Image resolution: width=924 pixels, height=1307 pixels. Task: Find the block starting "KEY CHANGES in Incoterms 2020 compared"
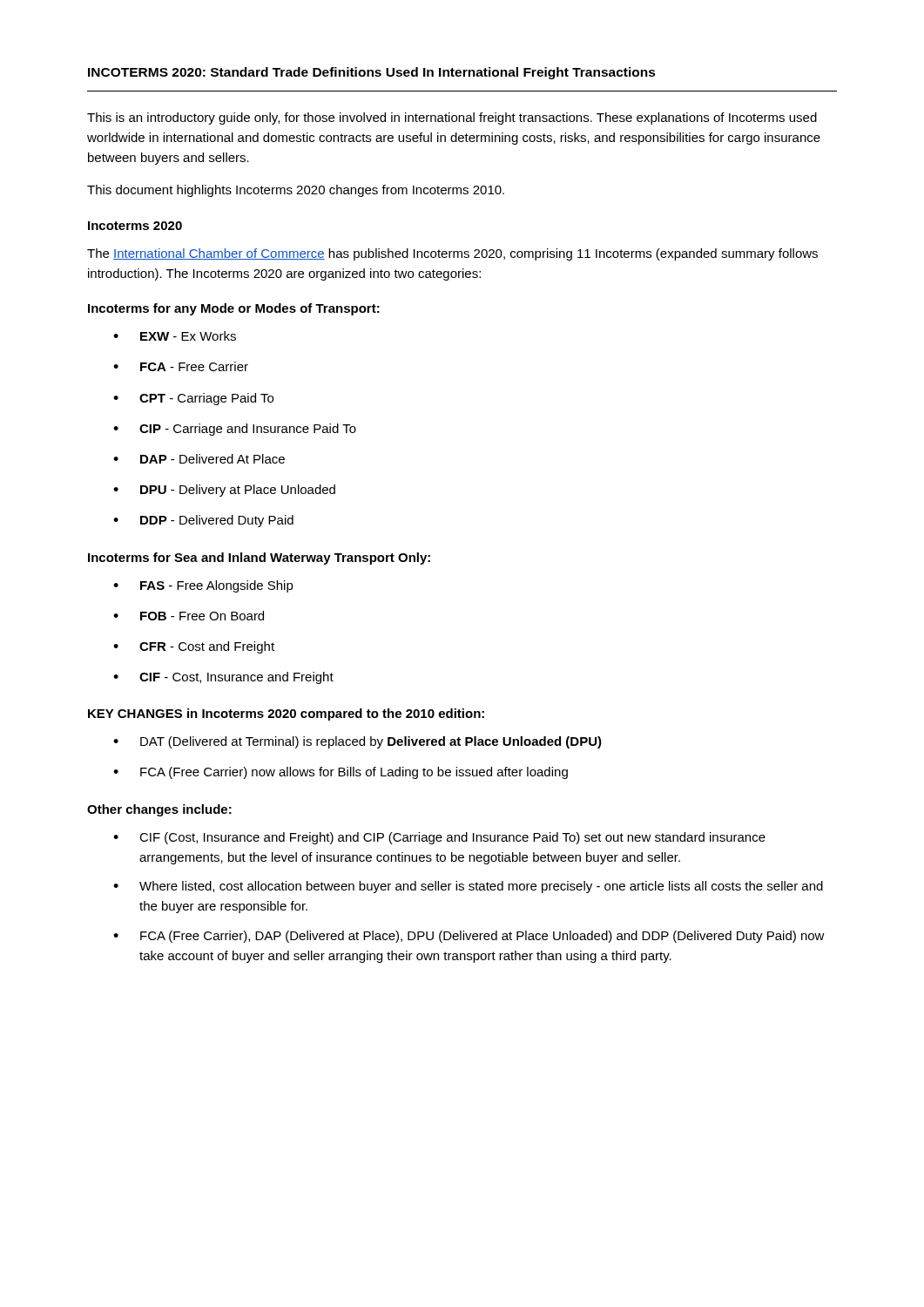286,713
